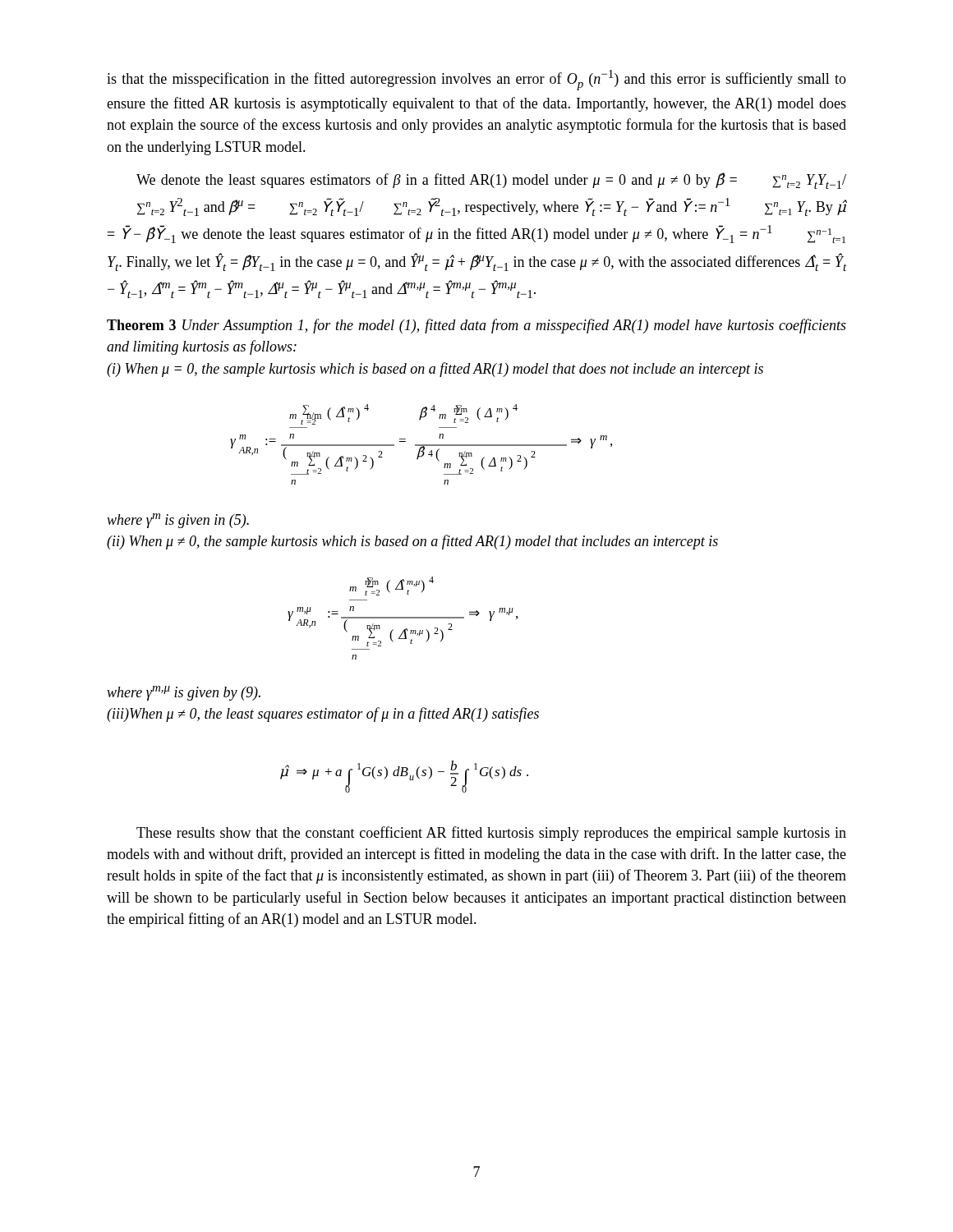953x1232 pixels.
Task: Locate the region starting "These results show that the constant coefficient AR"
Action: point(476,876)
